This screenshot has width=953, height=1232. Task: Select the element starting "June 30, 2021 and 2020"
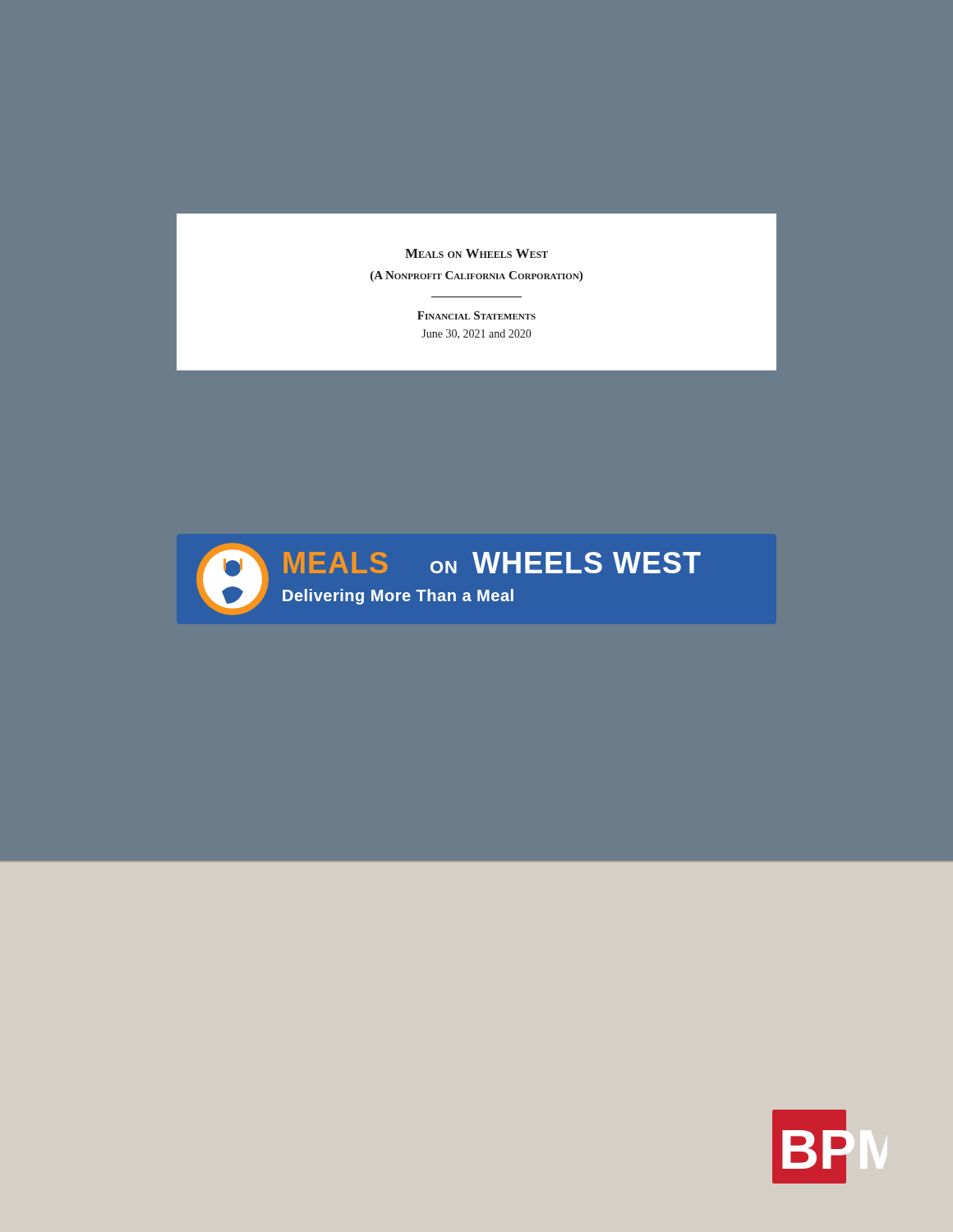tap(476, 334)
